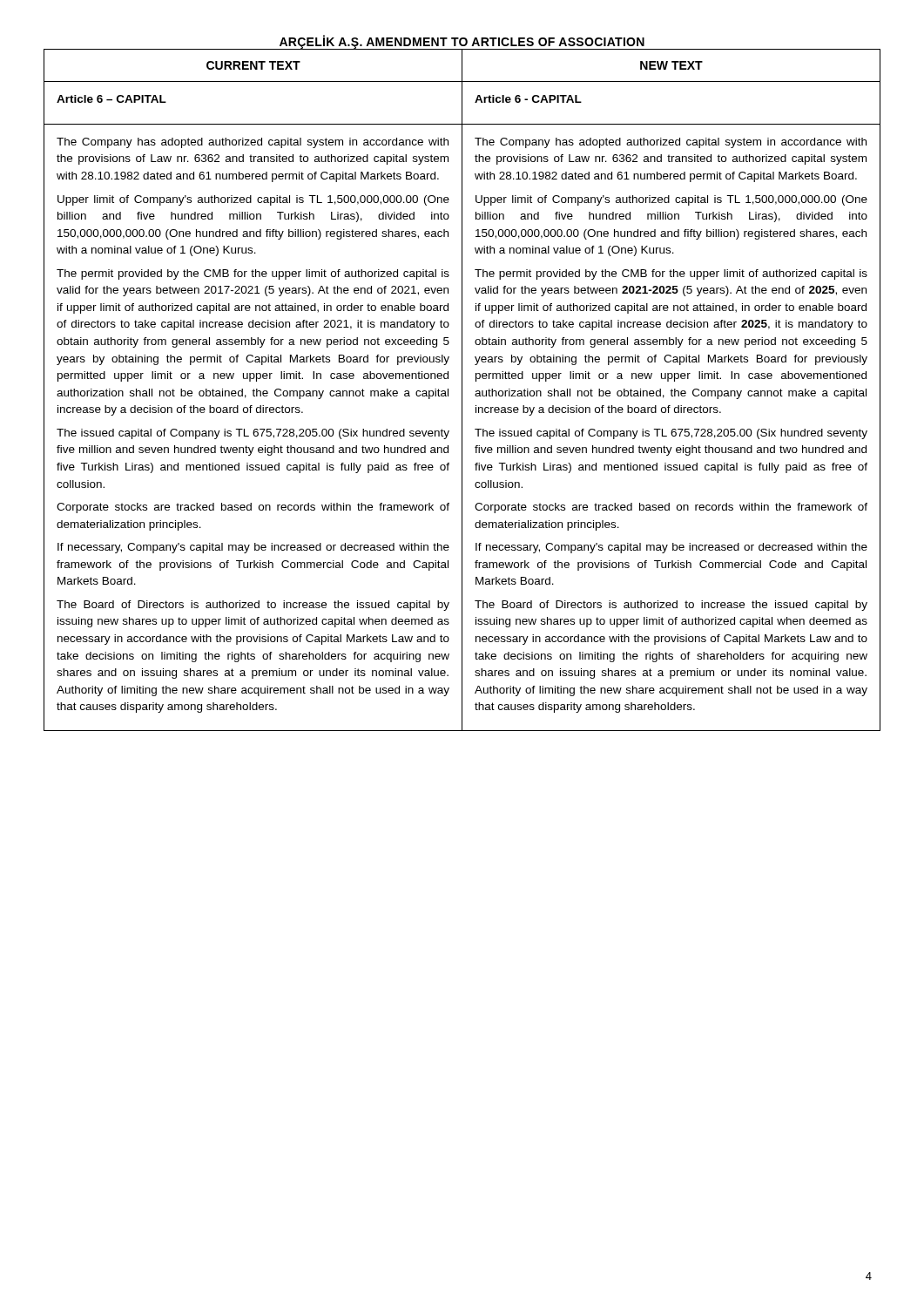
Task: Select the title with the text "ARÇELİK A.Ş. AMENDMENT TO"
Action: [x=462, y=42]
